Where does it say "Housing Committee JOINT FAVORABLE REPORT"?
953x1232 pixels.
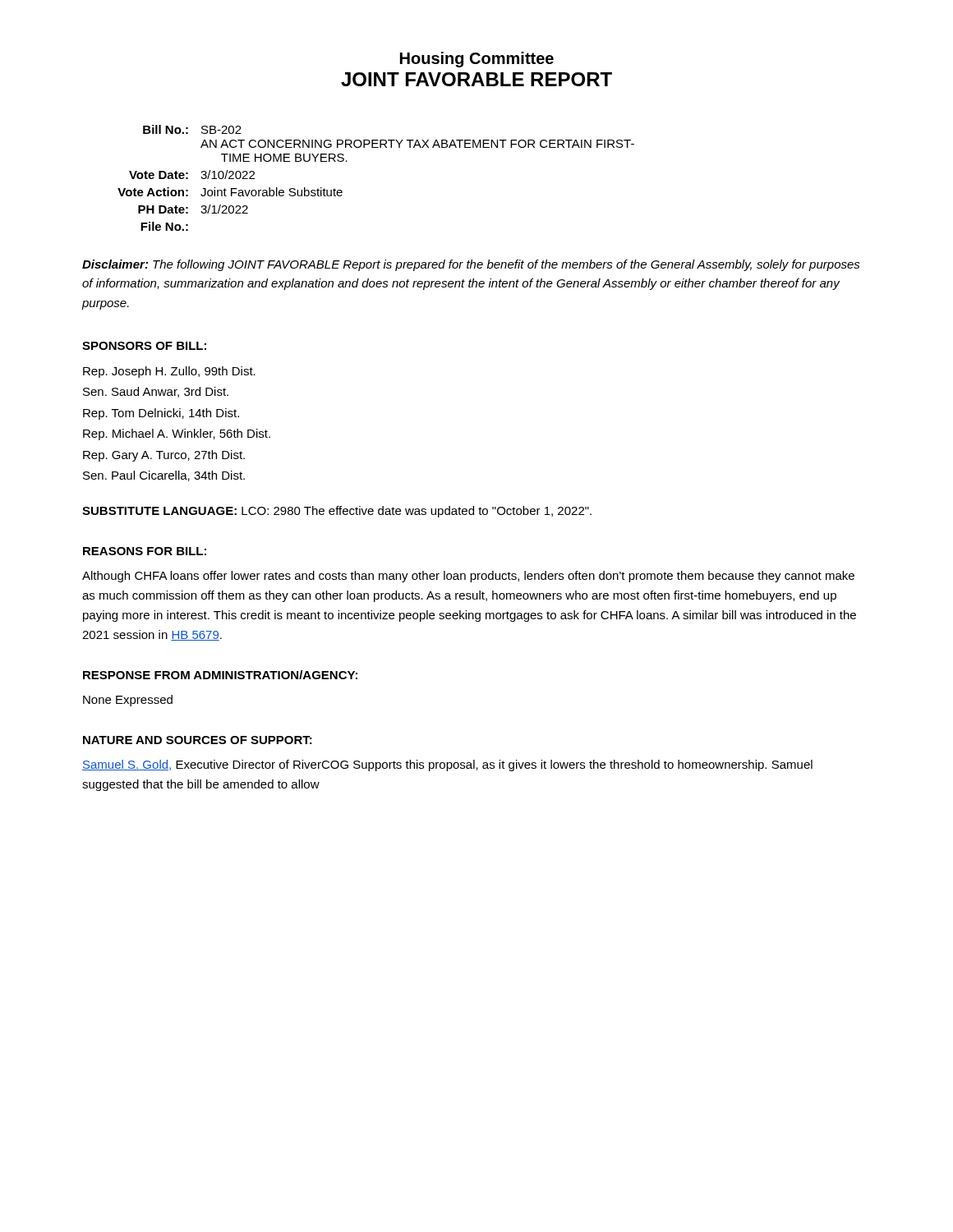coord(476,70)
